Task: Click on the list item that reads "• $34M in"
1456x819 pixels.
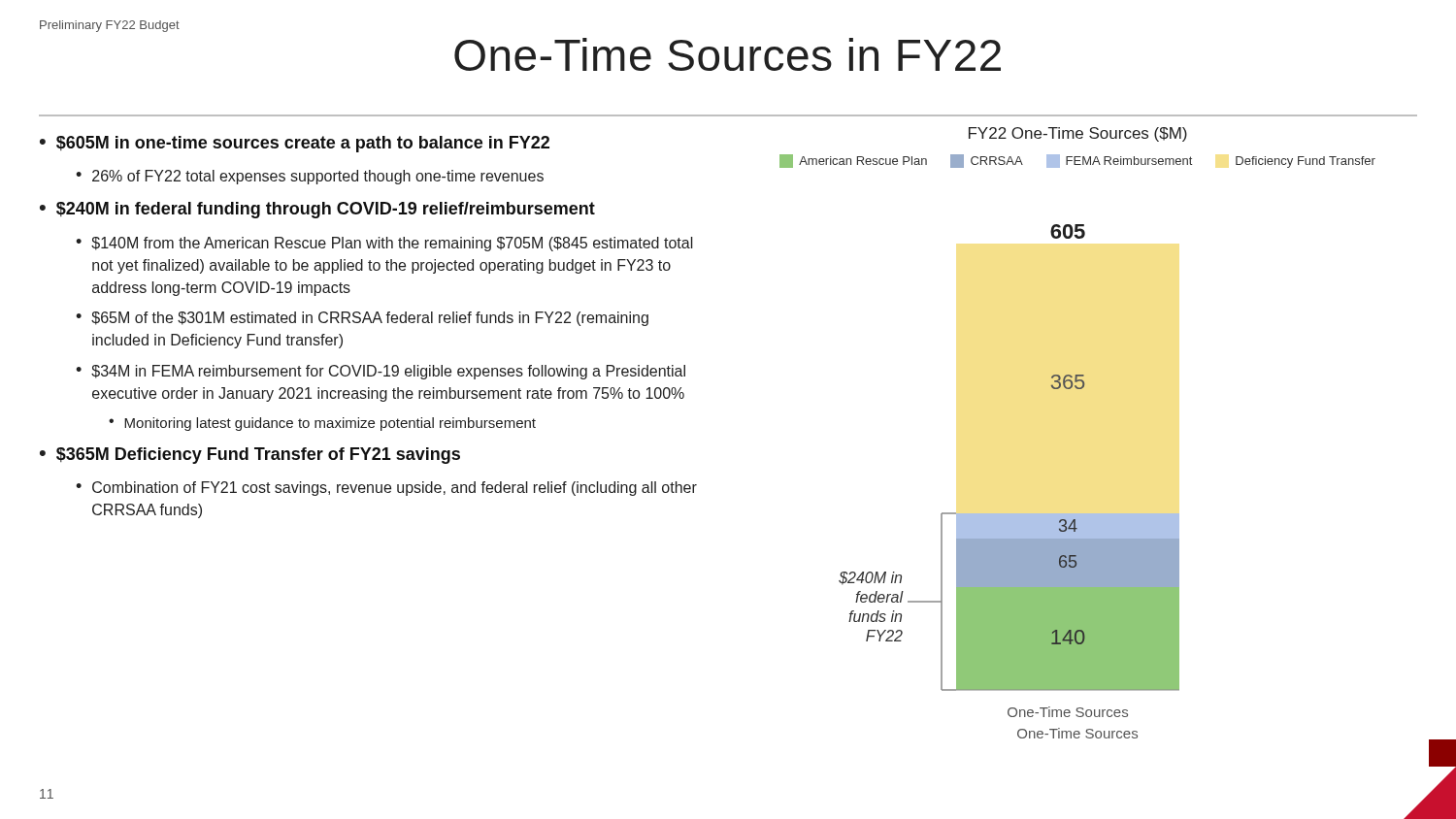Action: click(387, 382)
